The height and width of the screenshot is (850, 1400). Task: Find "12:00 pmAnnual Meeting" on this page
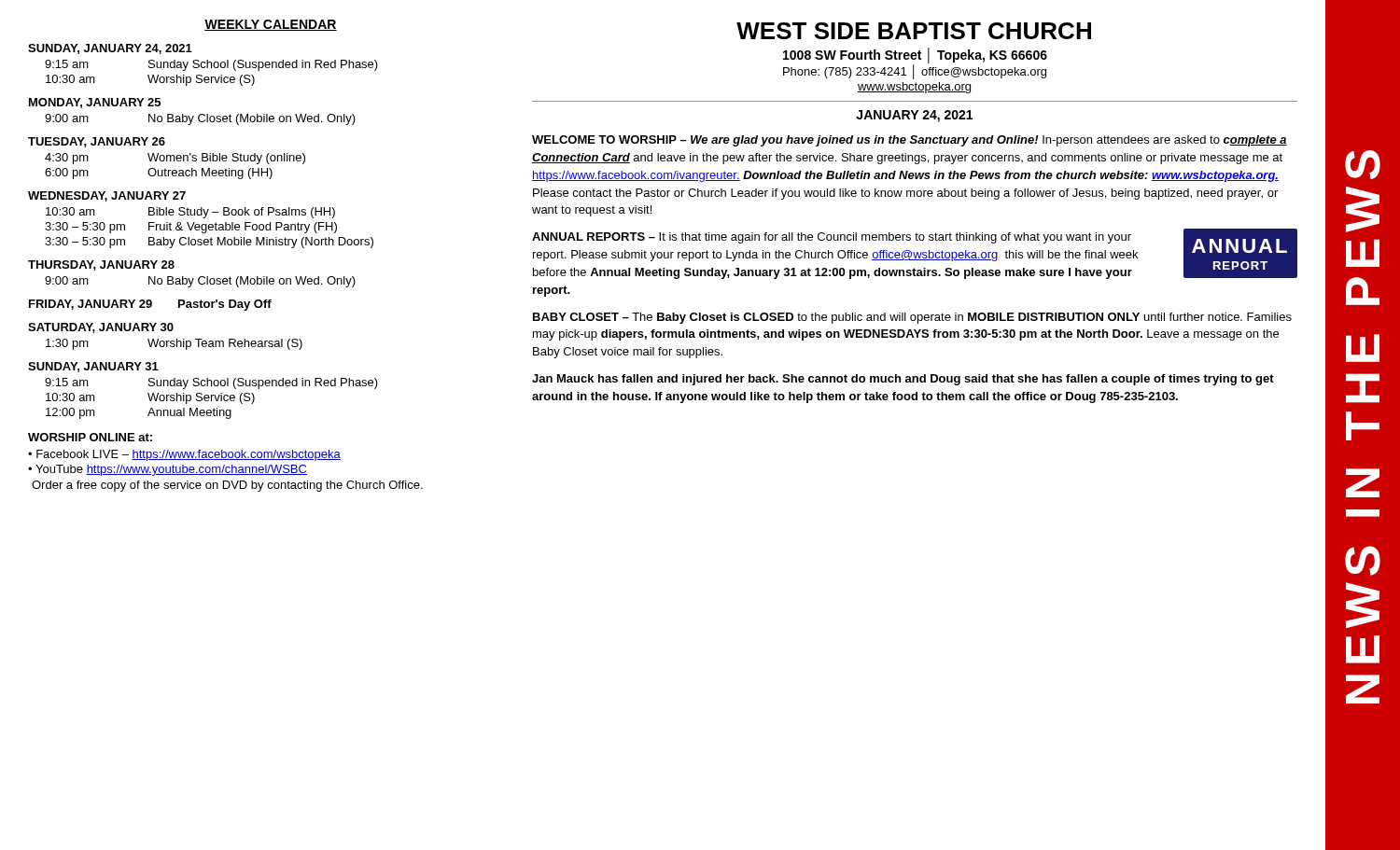(x=68, y=413)
